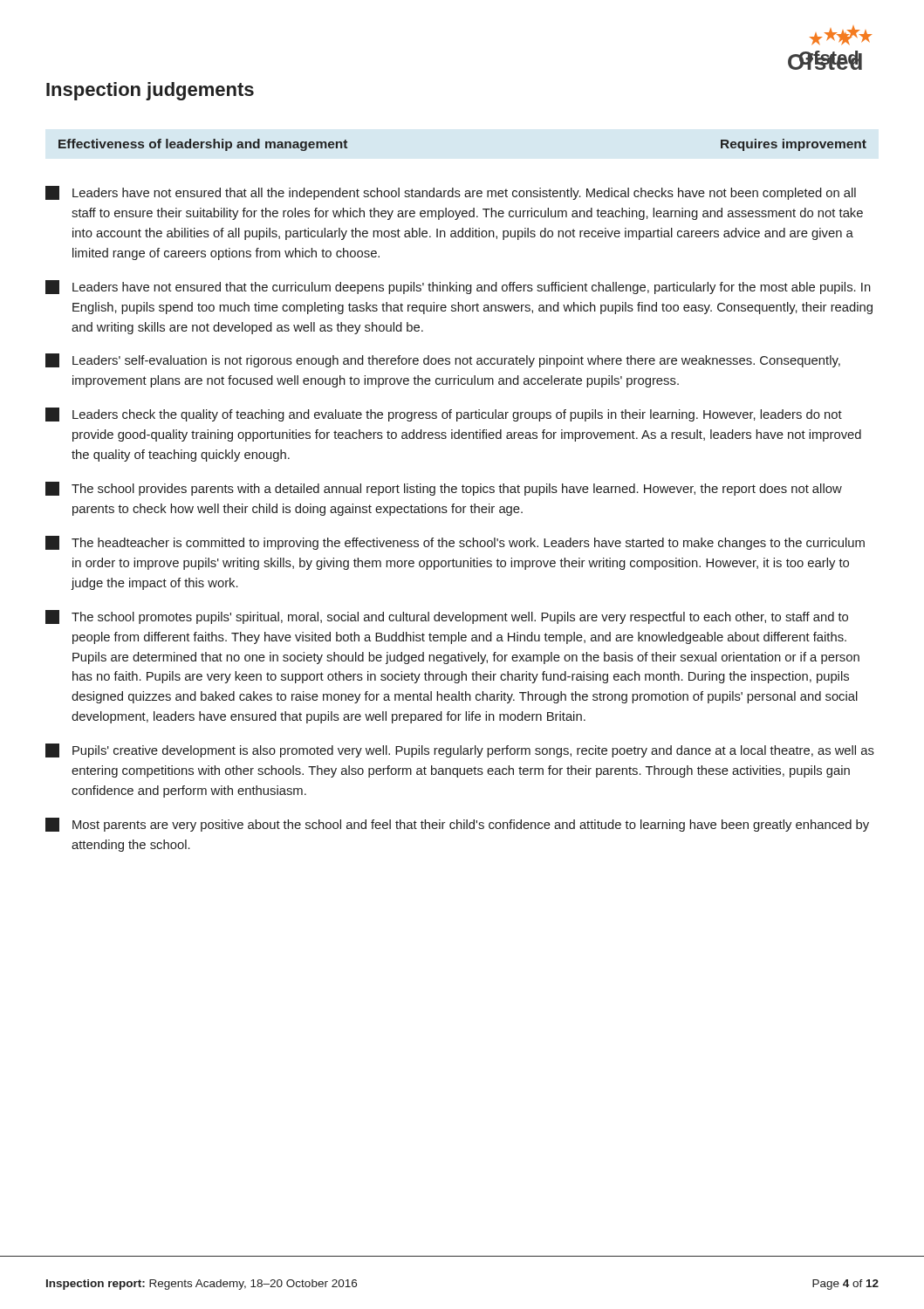Click on the list item that reads "Pupils' creative development is also"
This screenshot has width=924, height=1309.
point(462,771)
